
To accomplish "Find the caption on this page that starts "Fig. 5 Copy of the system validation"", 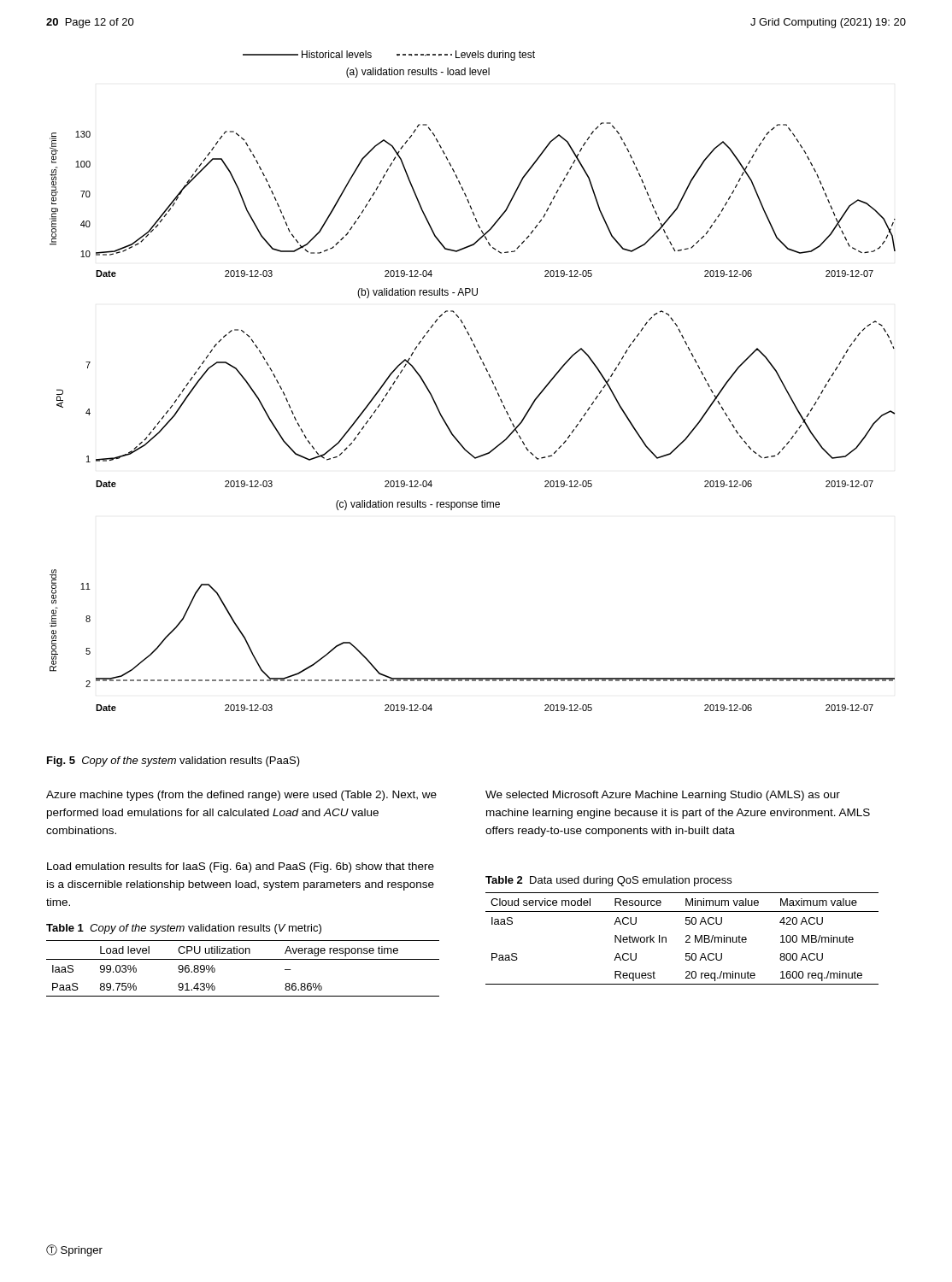I will (x=173, y=760).
